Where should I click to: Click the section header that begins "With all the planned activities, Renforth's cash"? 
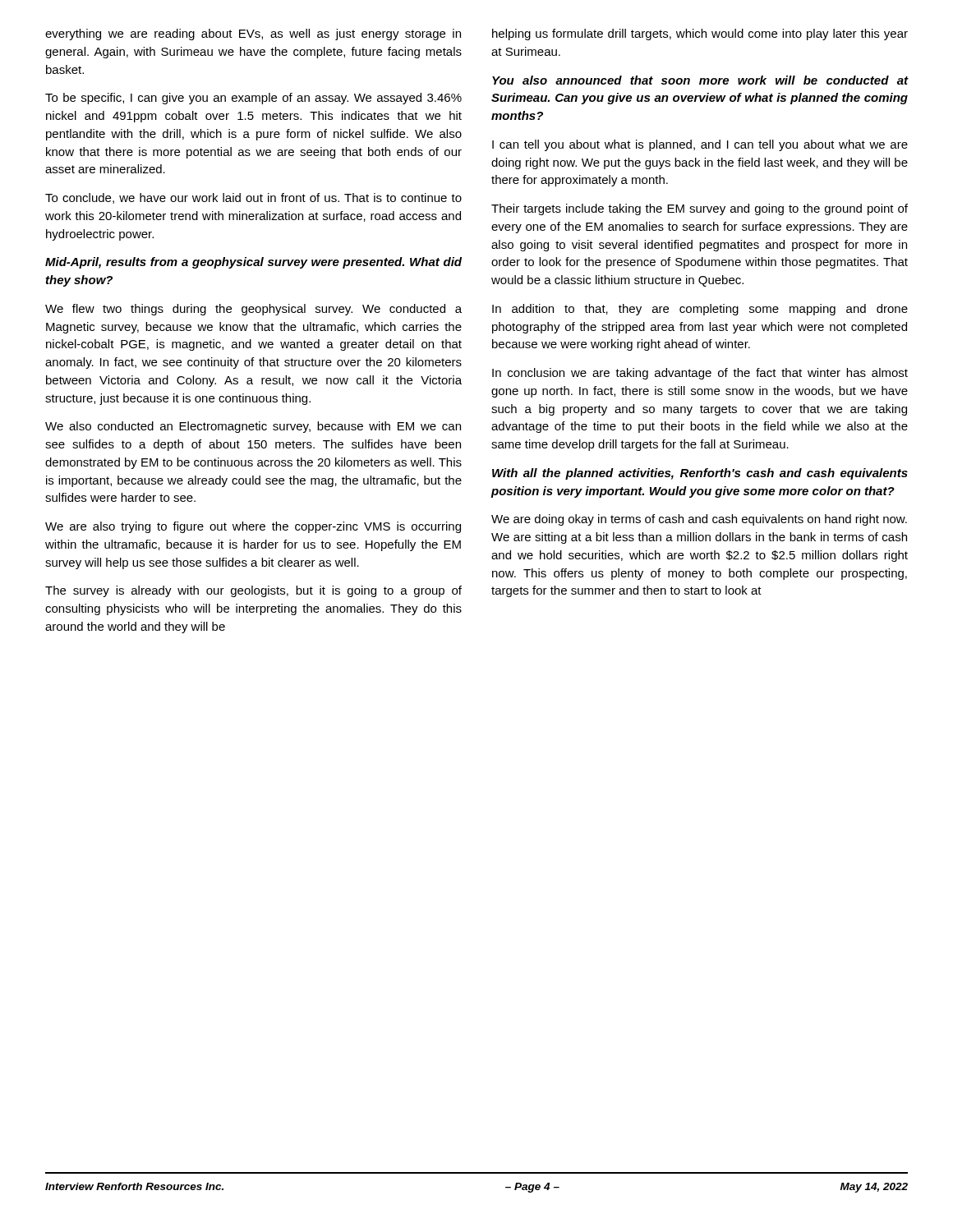point(700,482)
